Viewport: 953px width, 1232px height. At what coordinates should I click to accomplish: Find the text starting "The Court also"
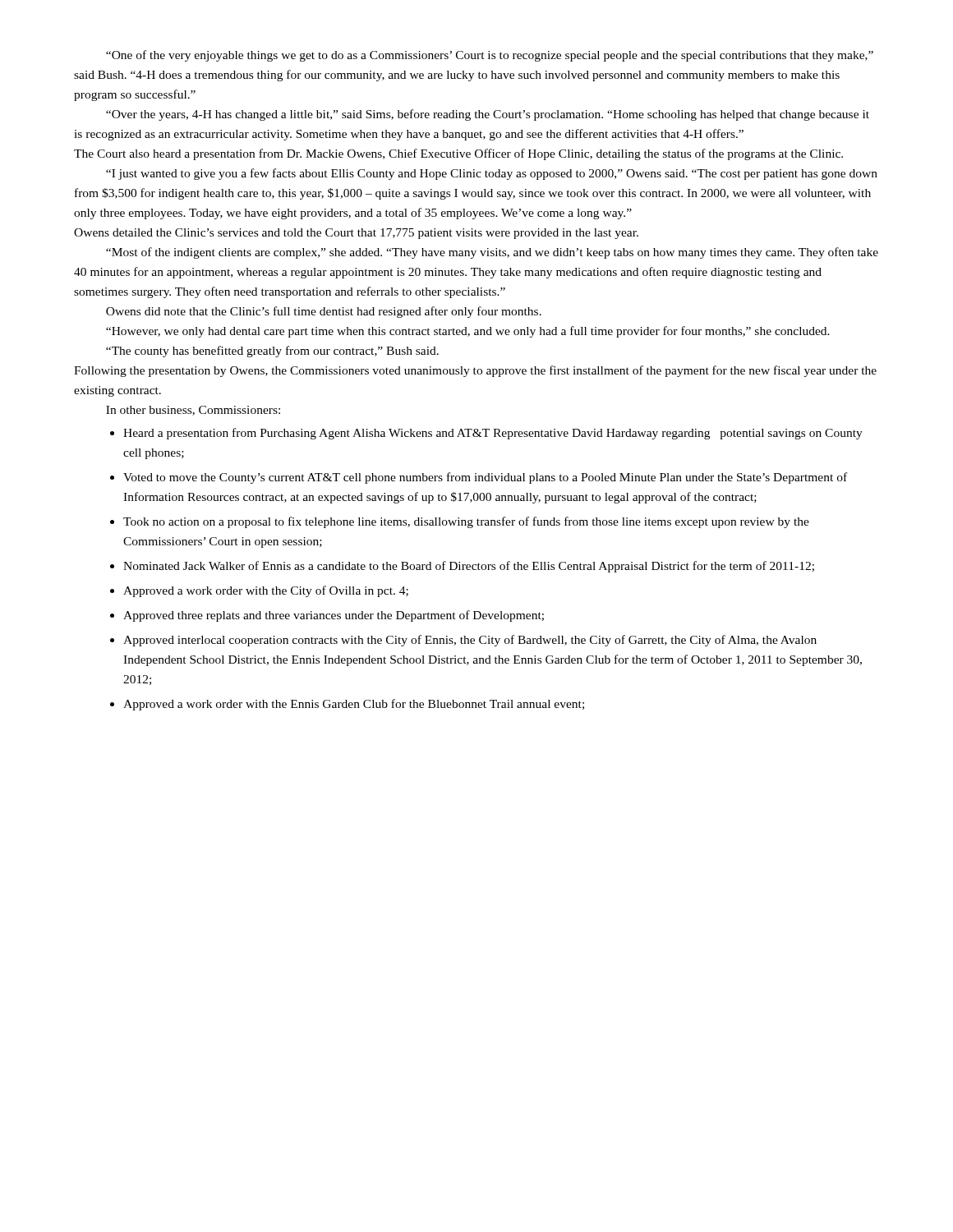point(476,154)
